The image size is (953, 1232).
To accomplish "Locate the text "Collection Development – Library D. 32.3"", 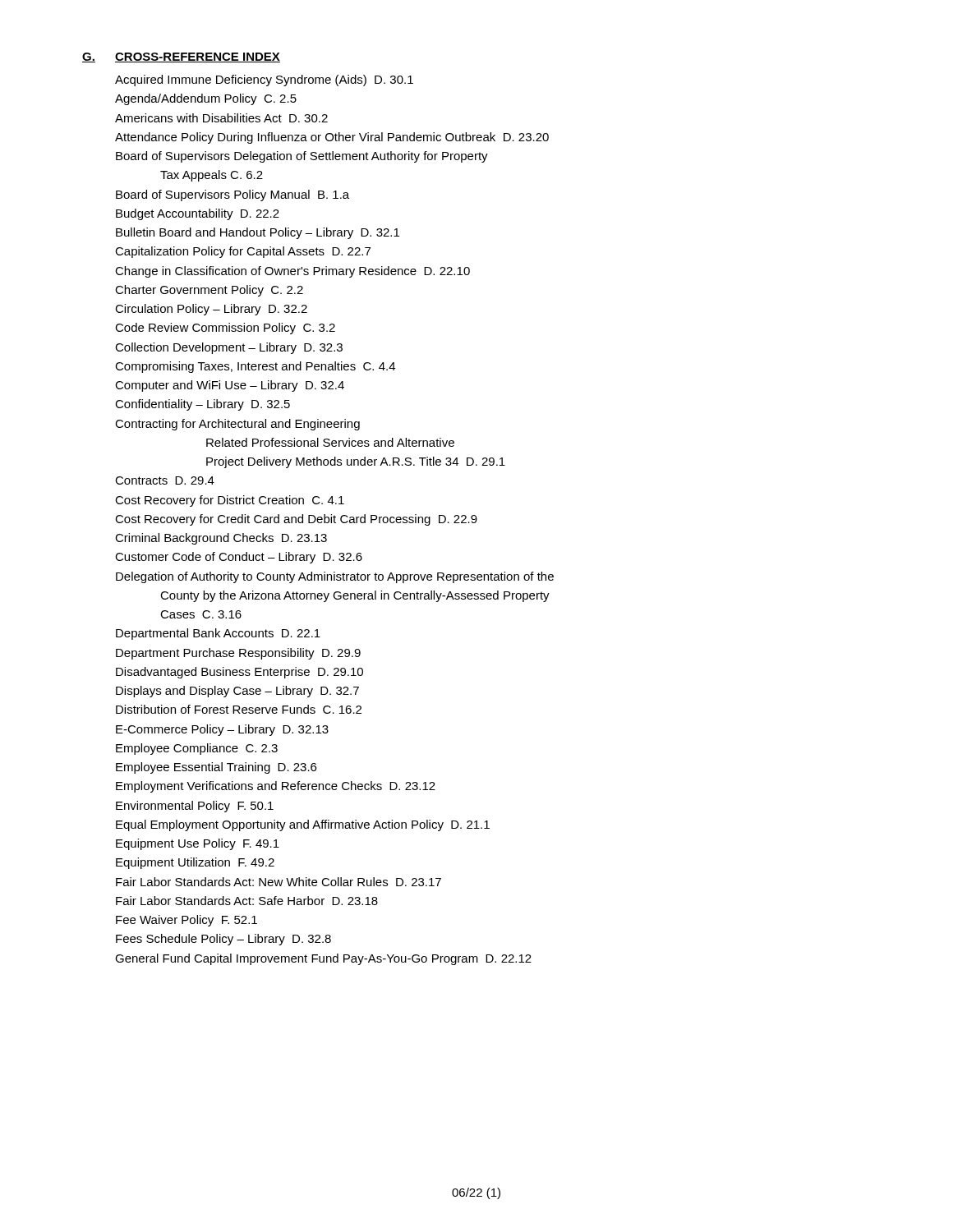I will tap(229, 347).
